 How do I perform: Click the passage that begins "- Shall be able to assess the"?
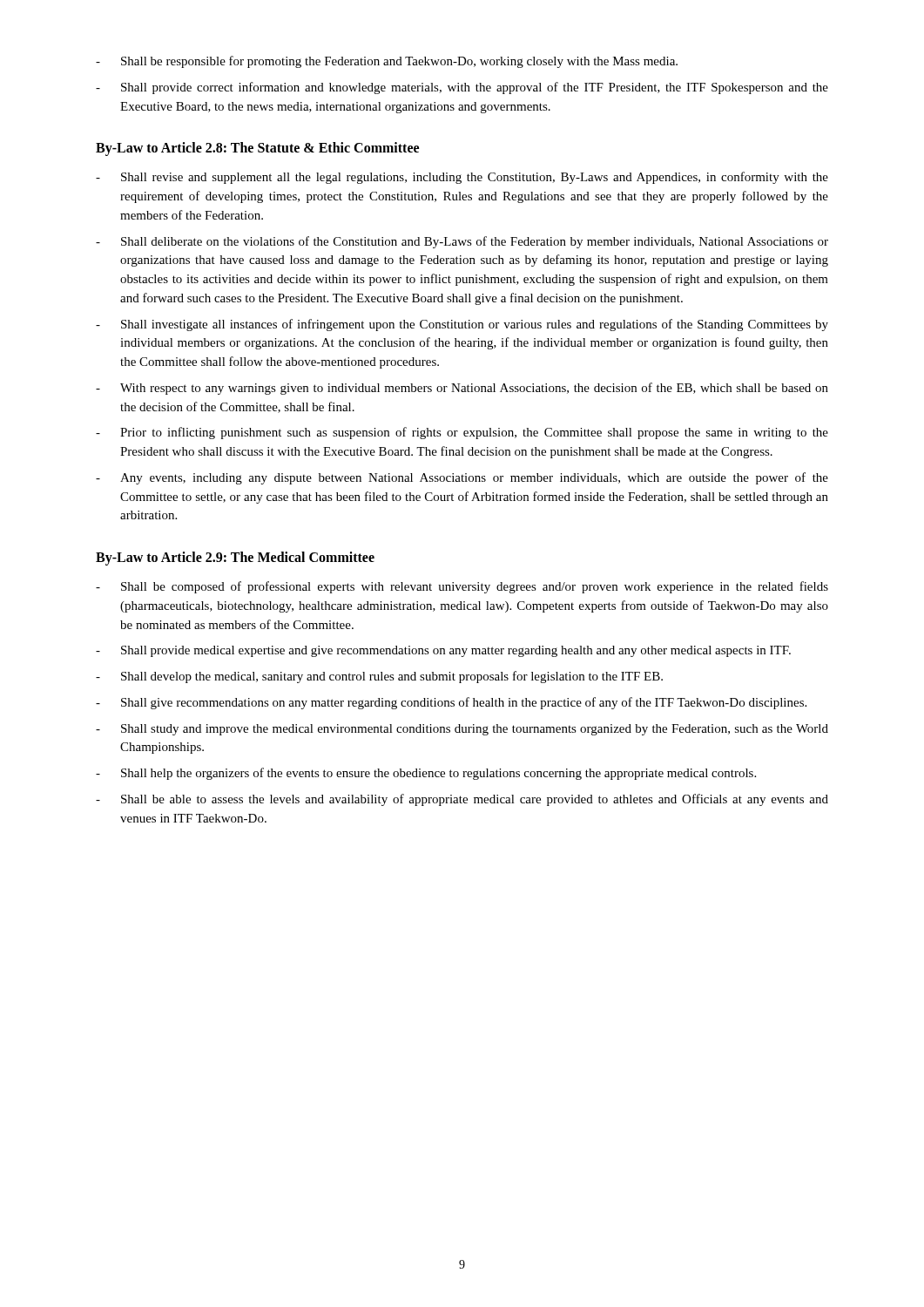click(x=462, y=809)
